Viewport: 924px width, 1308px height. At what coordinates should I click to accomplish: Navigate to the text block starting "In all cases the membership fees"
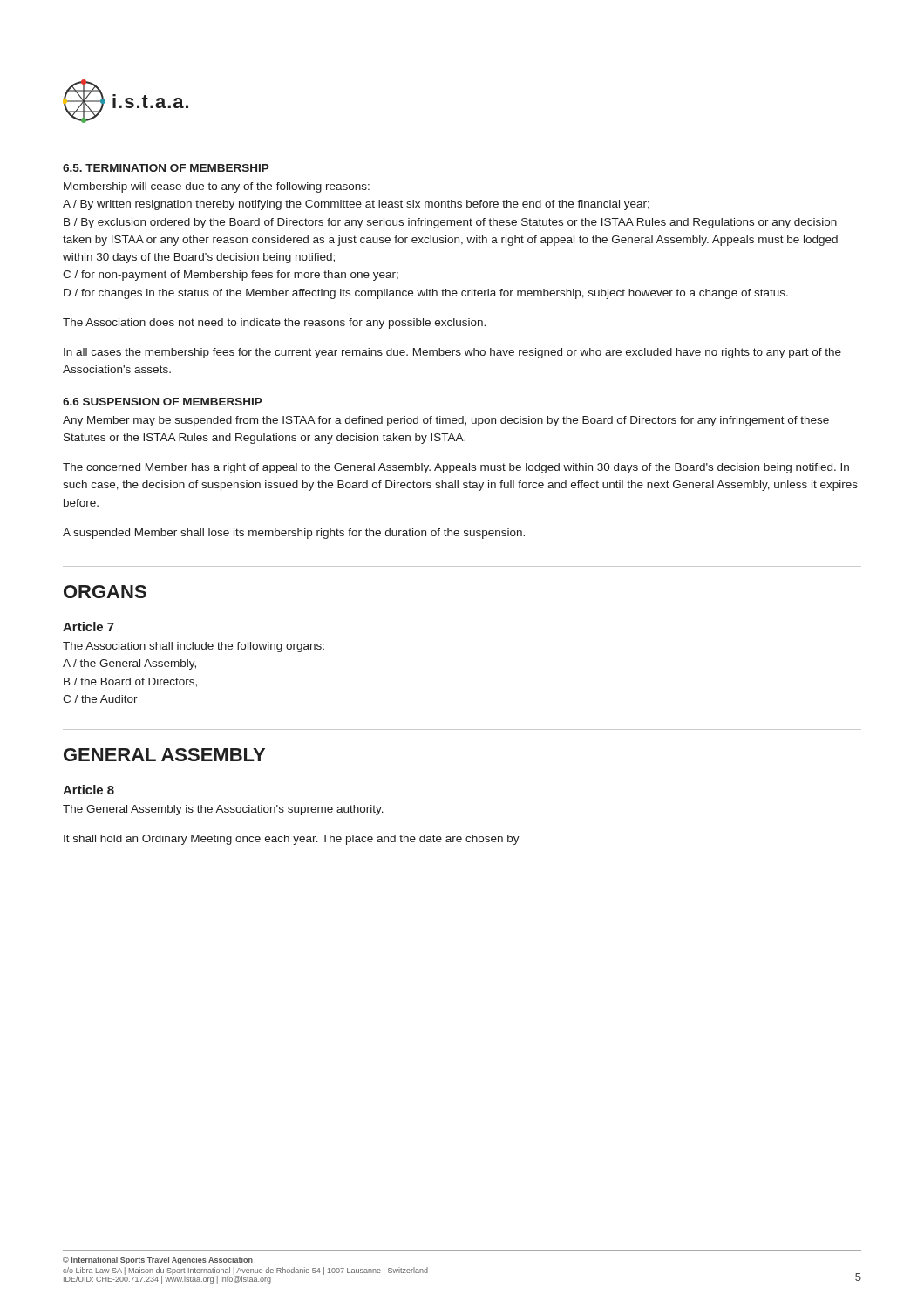462,361
